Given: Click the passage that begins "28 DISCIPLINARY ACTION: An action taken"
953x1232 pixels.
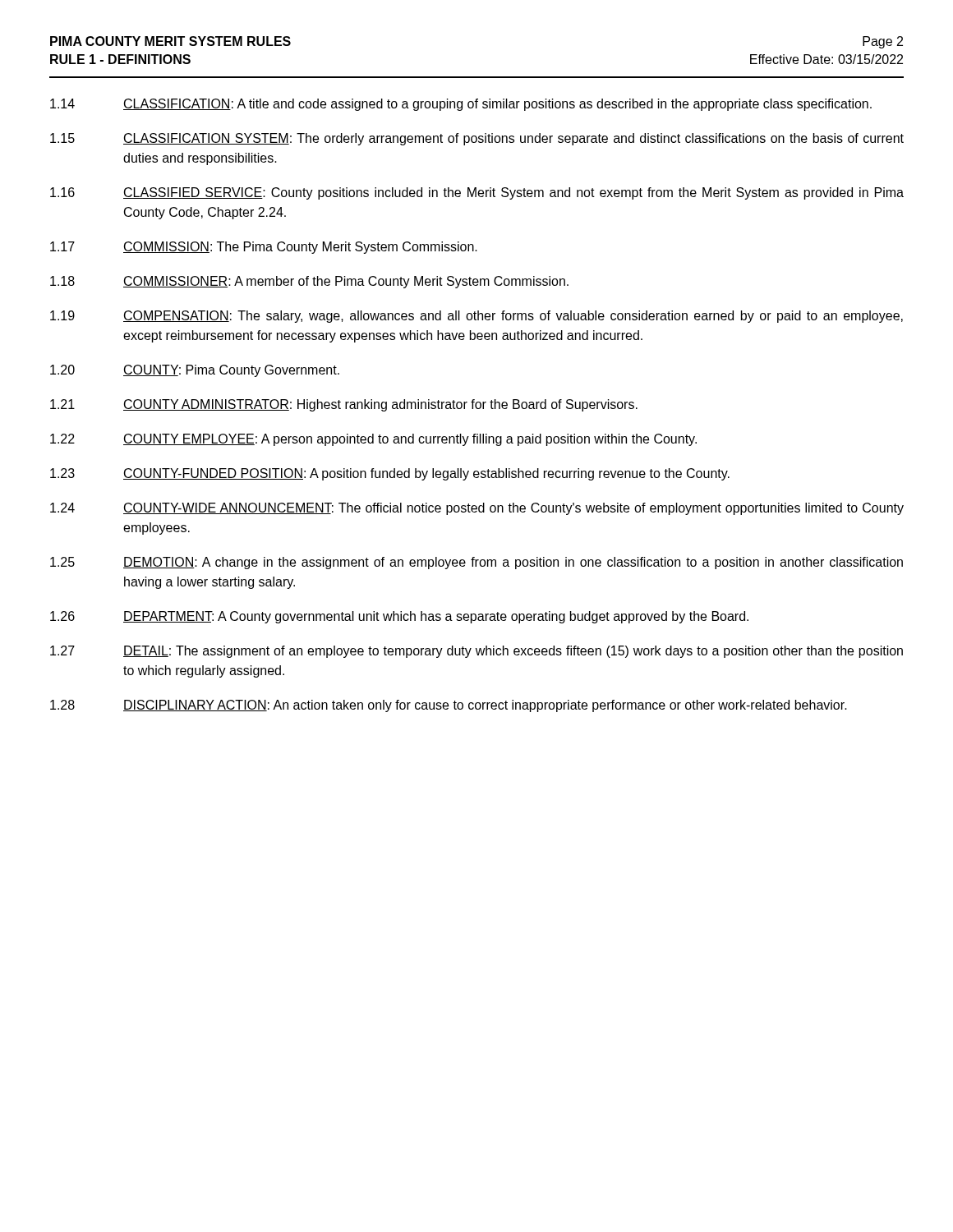Looking at the screenshot, I should pos(476,706).
